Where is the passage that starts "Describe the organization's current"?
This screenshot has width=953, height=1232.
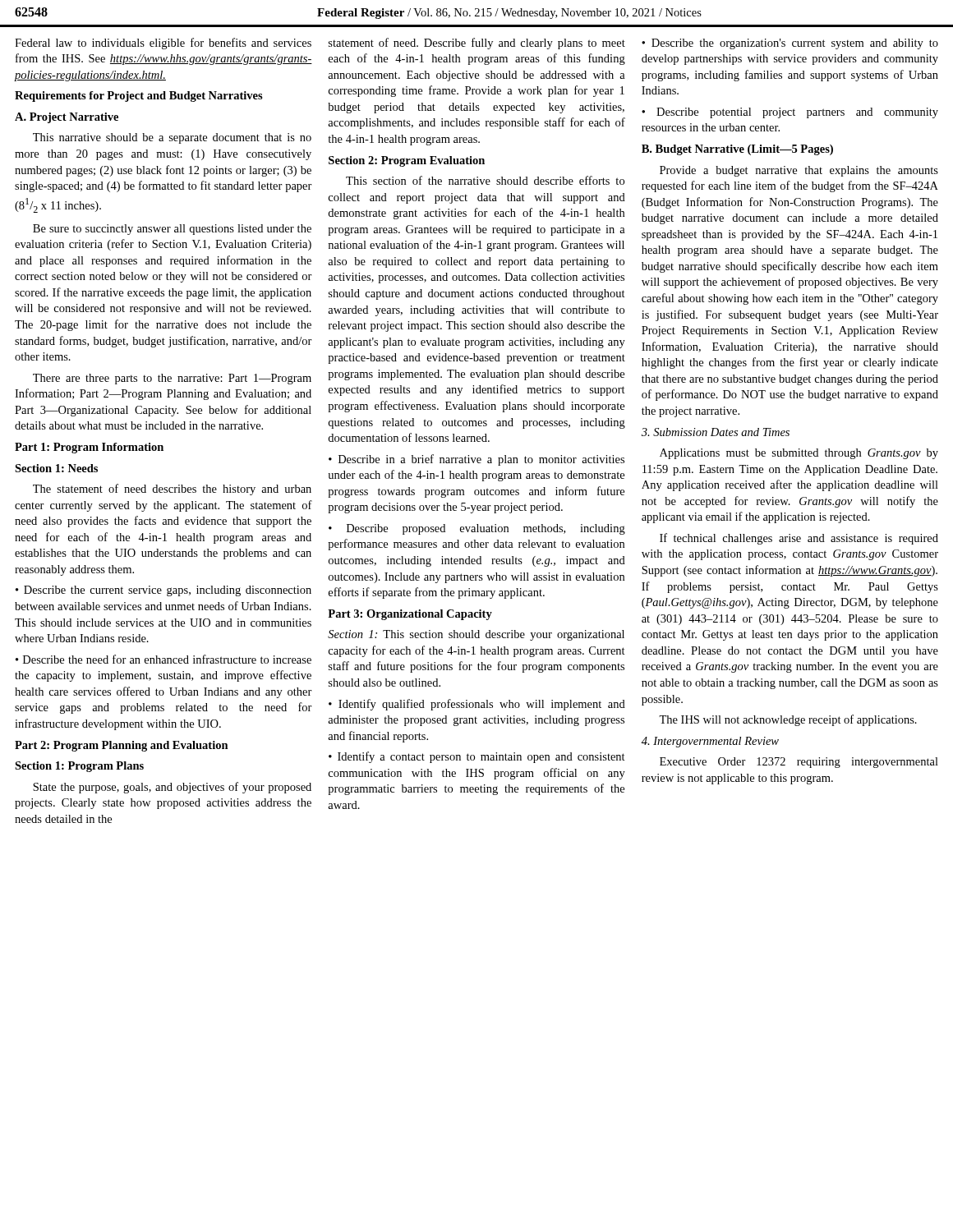click(790, 67)
